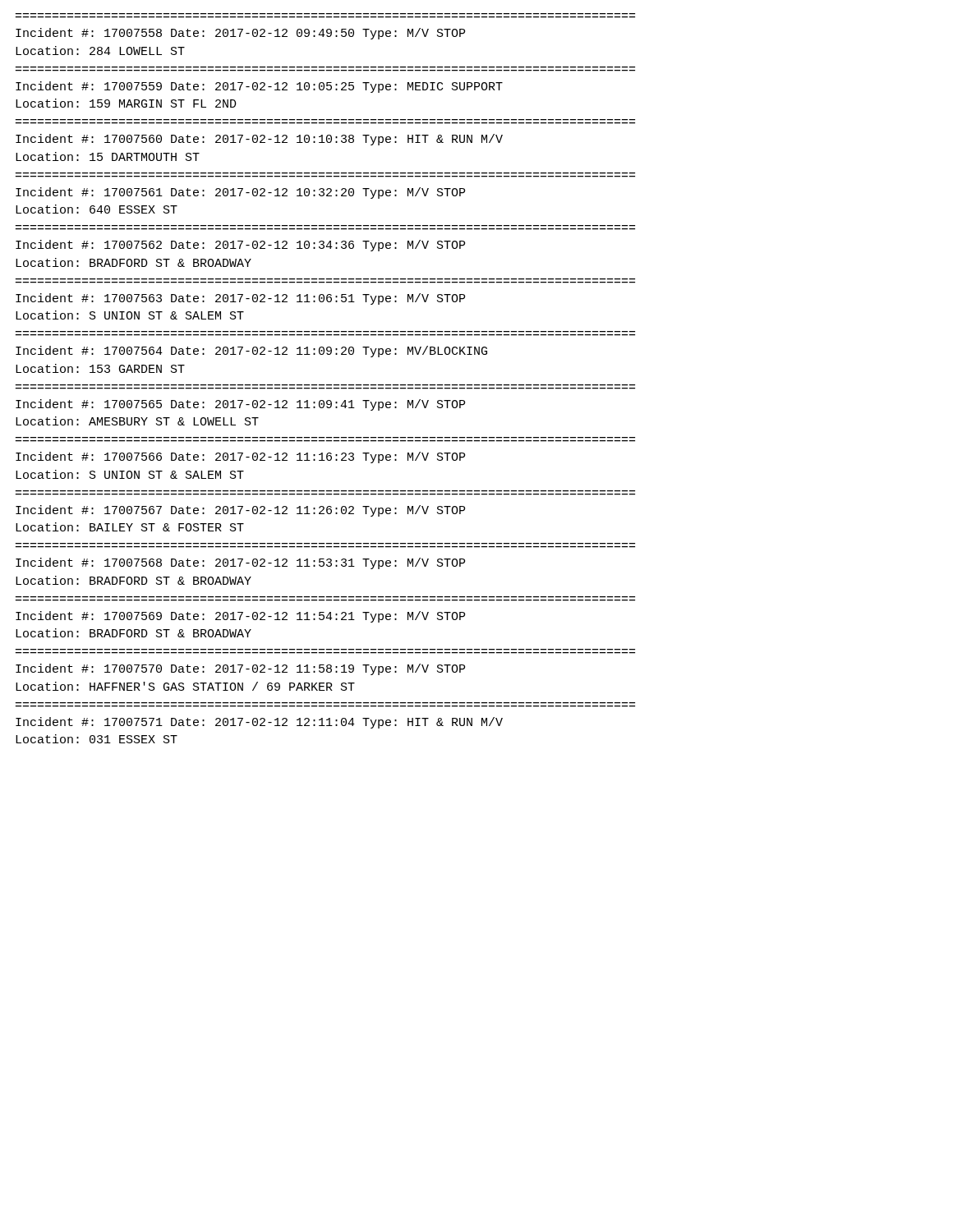
Task: Point to the block beginning "==================================================================================== Incident #: 17007568 Date: 2017-02-12 11:53:31"
Action: 240,563
